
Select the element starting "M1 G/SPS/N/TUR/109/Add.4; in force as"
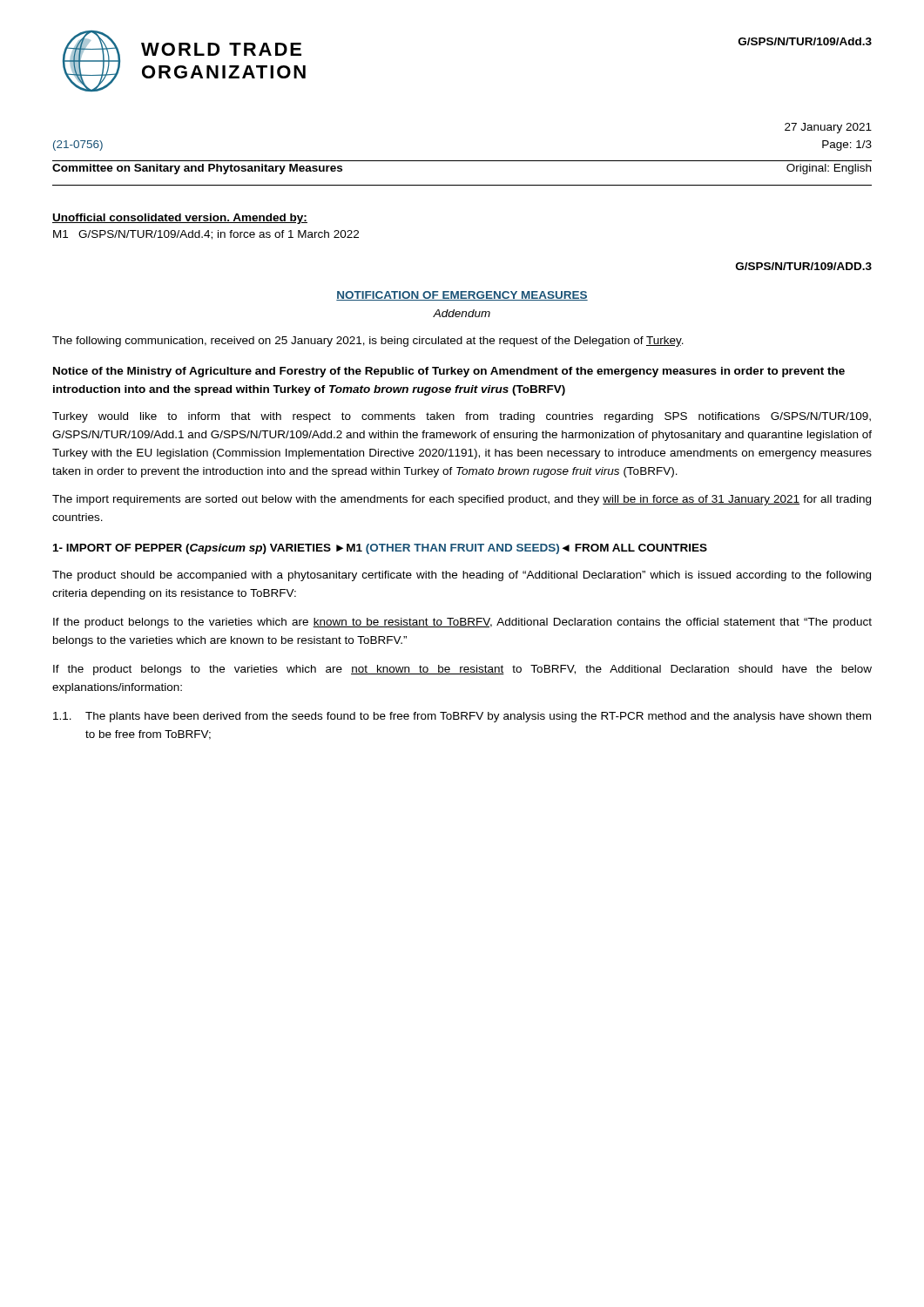point(206,234)
